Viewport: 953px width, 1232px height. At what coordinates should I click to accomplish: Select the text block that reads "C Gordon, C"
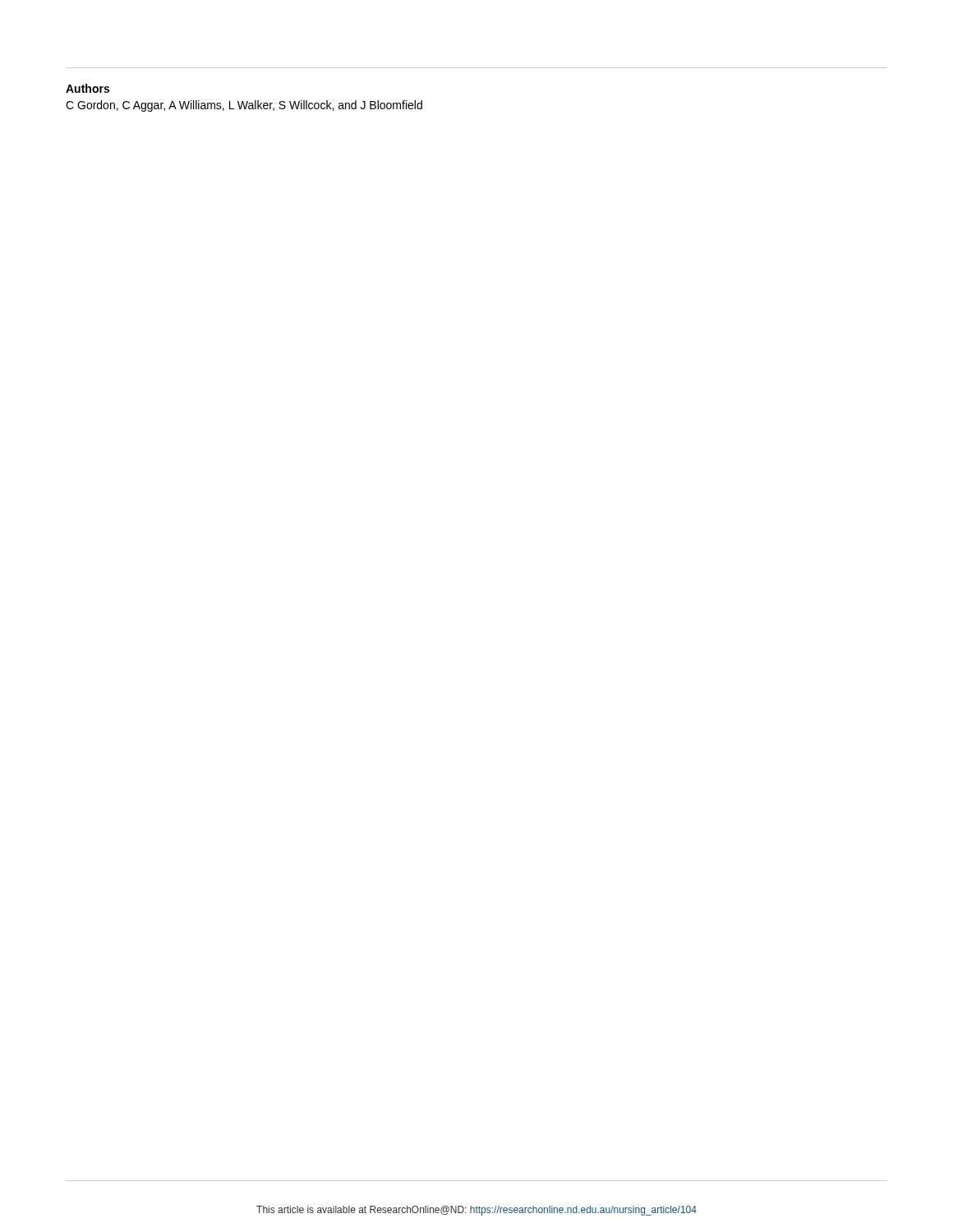click(244, 105)
